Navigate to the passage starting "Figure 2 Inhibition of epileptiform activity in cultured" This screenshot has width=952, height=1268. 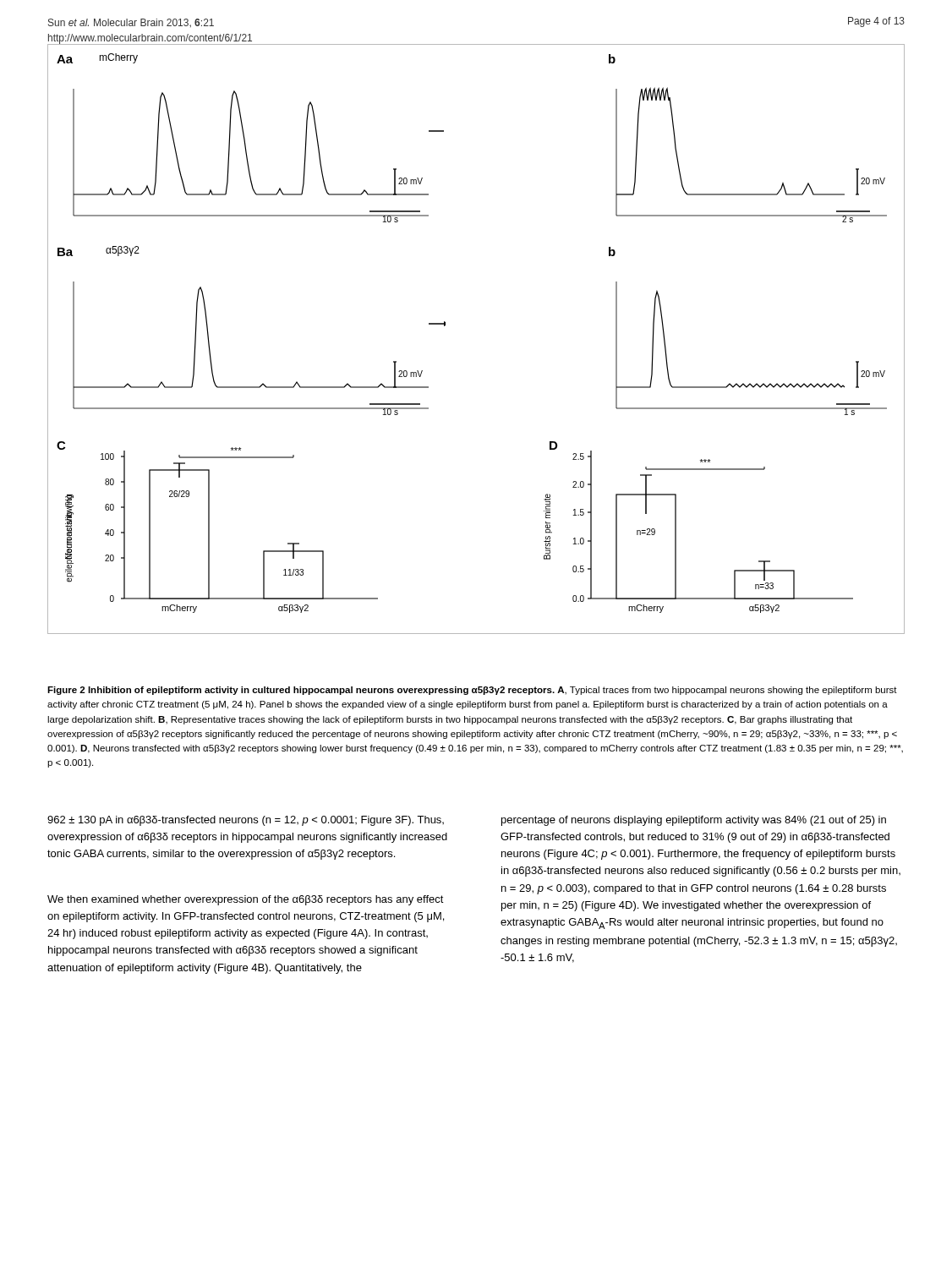(475, 726)
